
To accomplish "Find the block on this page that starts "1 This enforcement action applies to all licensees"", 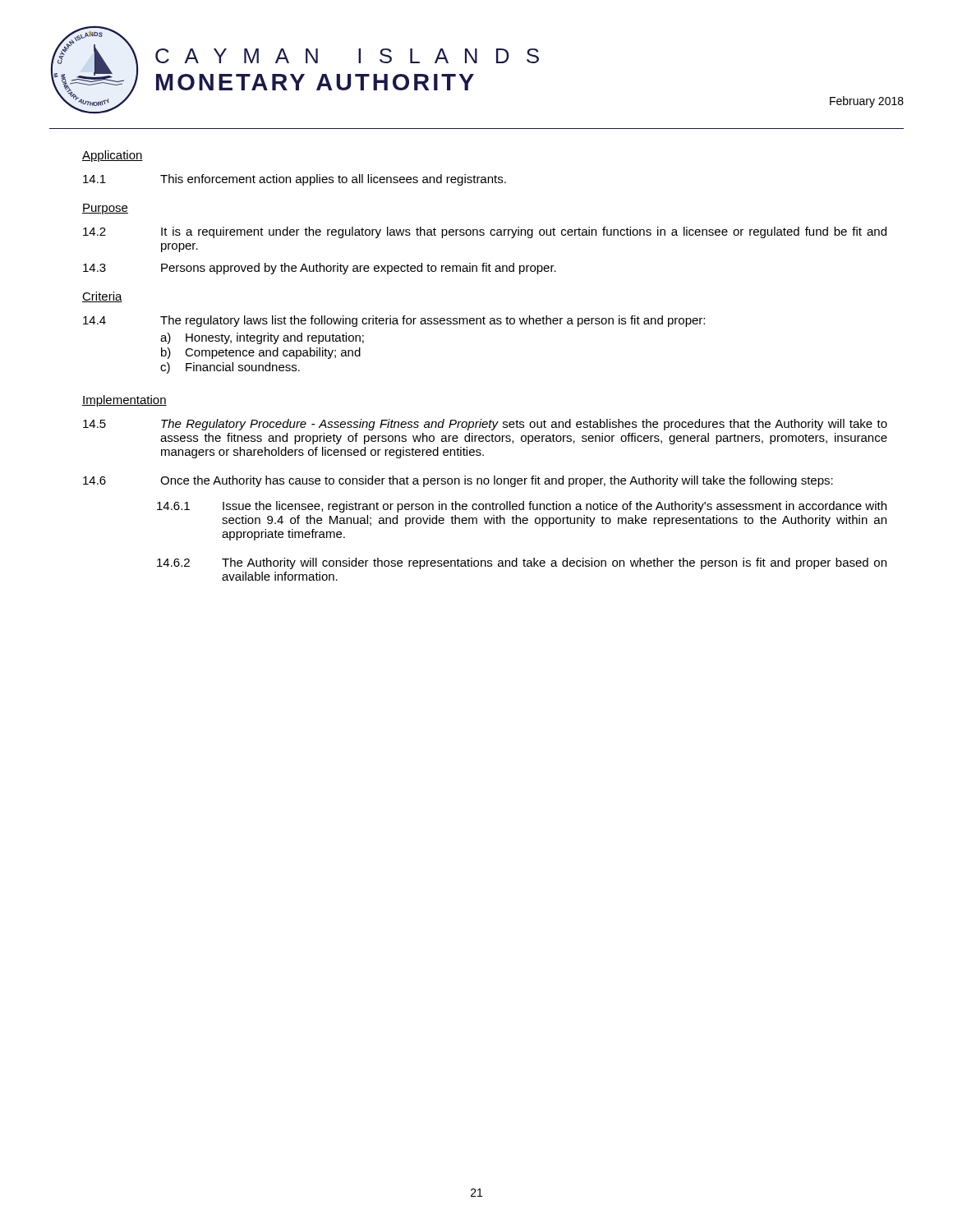I will [485, 179].
